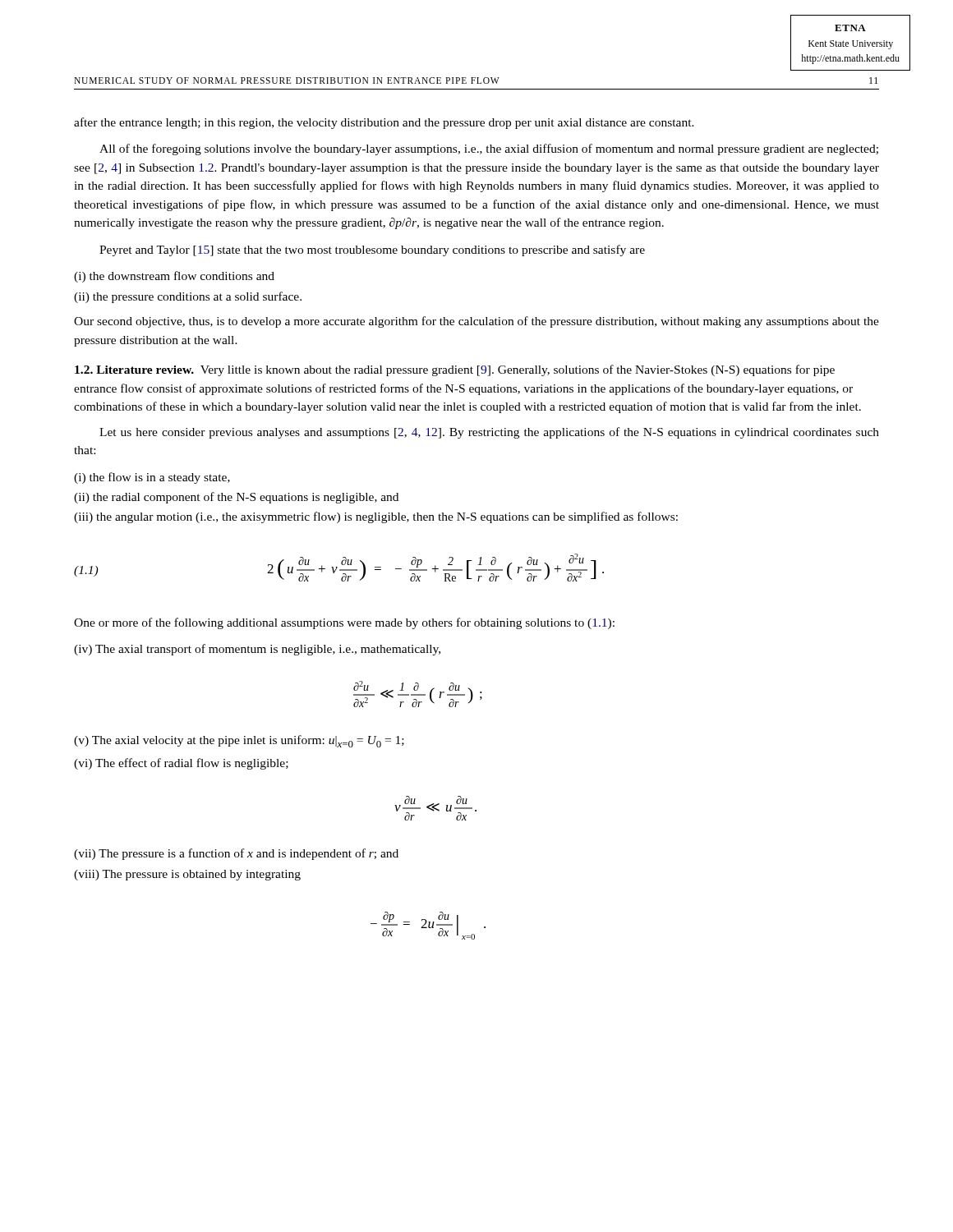Locate the list item that says "(v) The axial velocity at the"
953x1232 pixels.
point(239,741)
